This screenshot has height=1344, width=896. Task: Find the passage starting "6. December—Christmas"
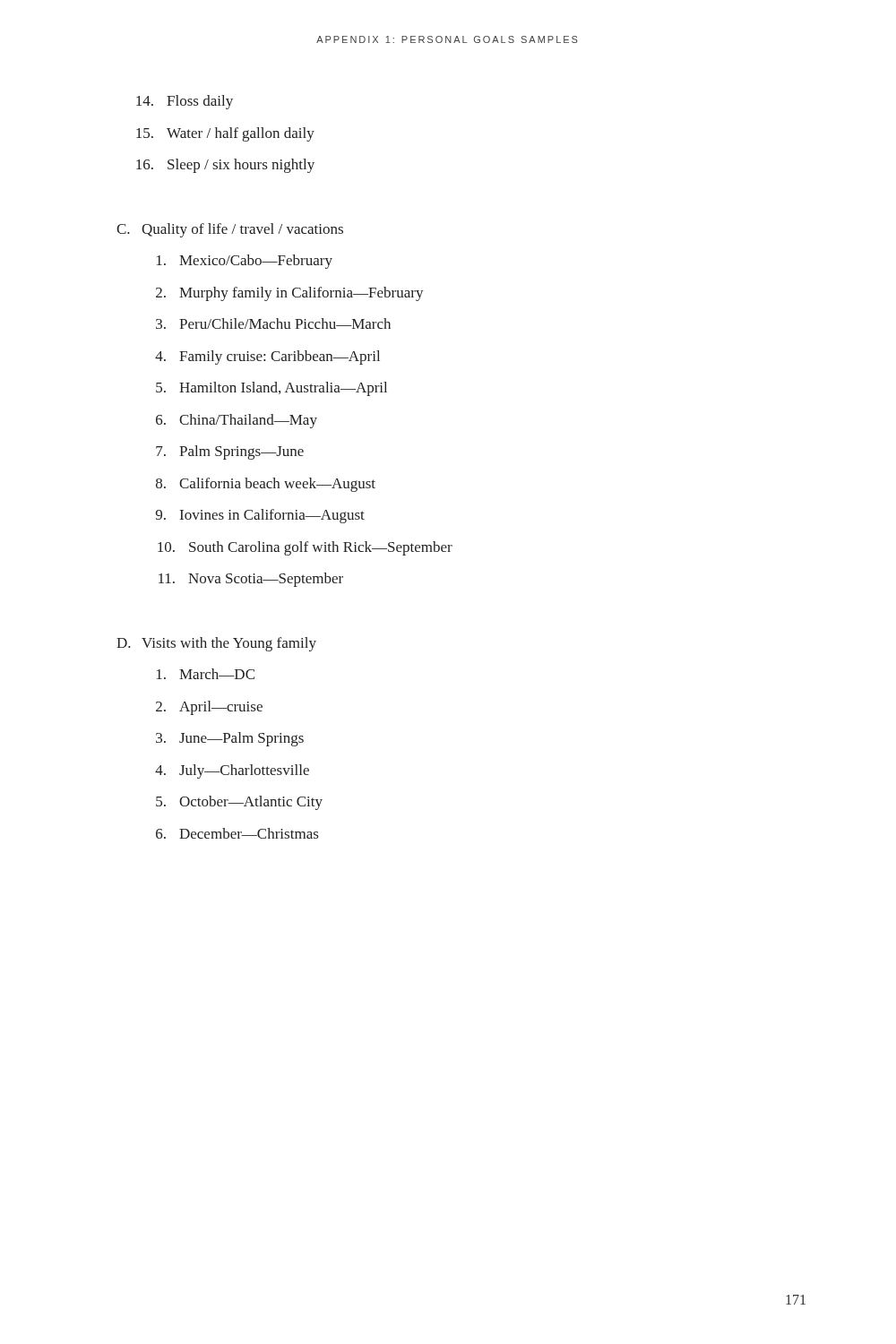tap(230, 834)
